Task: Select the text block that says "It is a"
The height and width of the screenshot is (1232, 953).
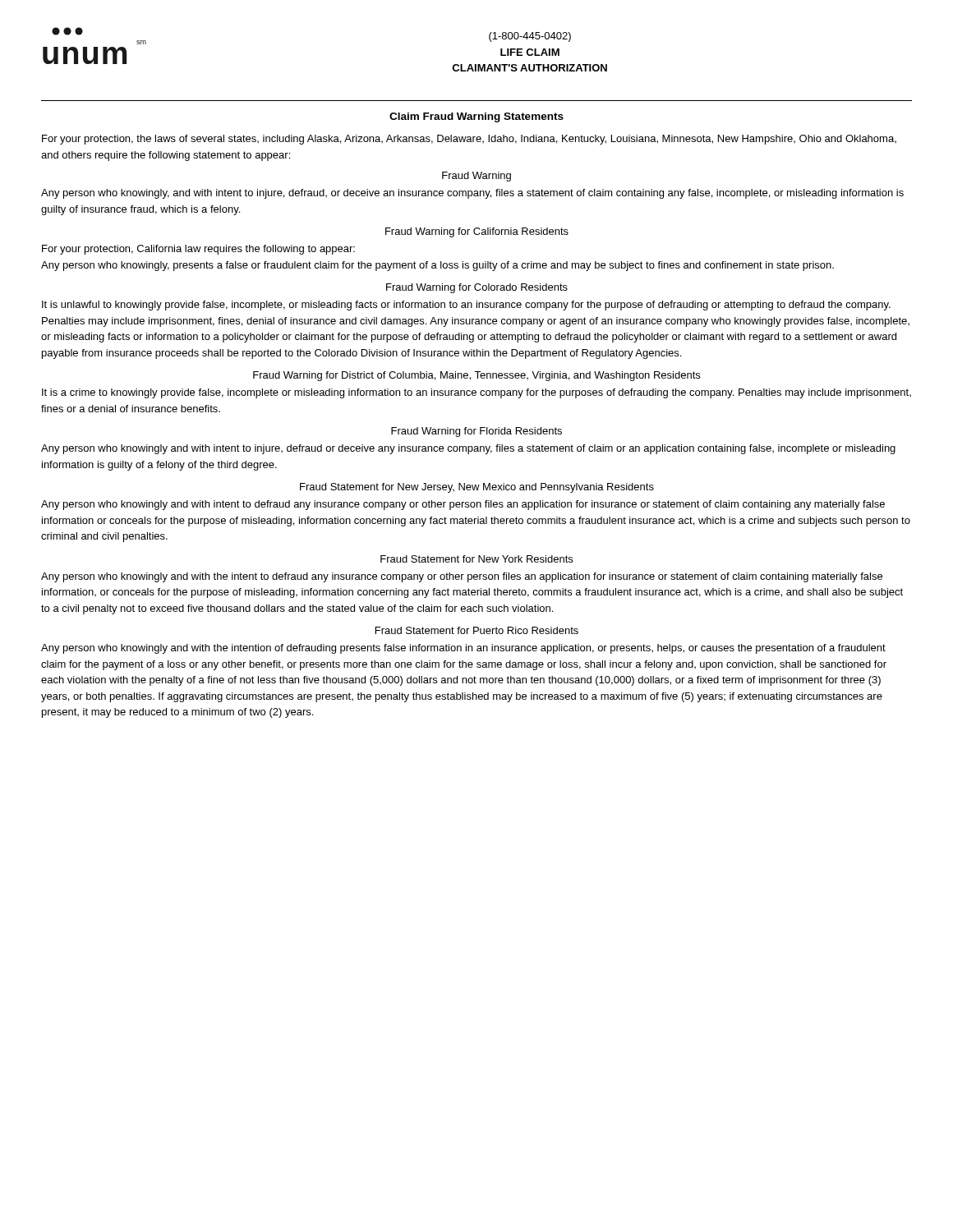Action: [x=476, y=400]
